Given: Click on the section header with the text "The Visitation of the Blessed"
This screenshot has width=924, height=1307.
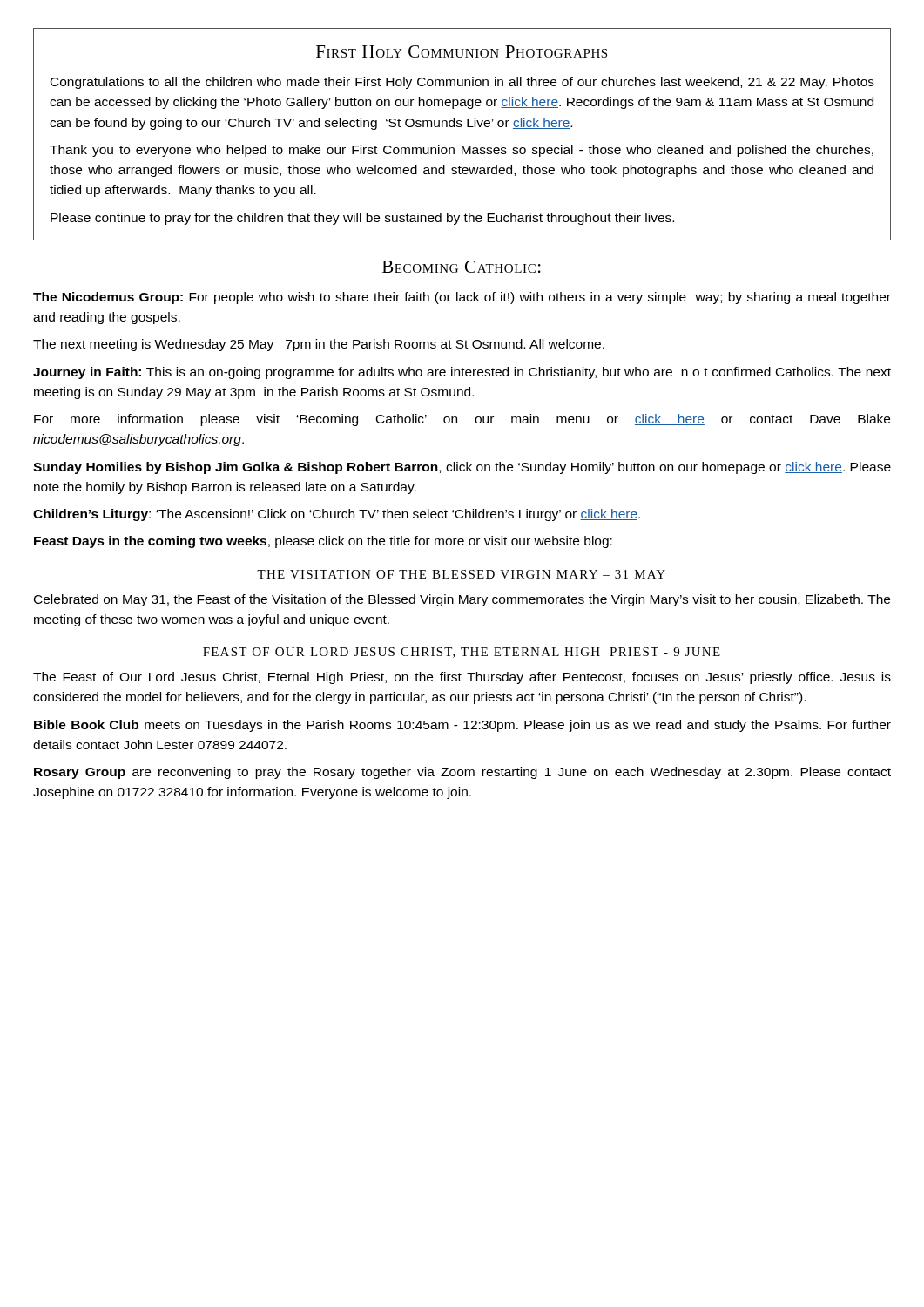Looking at the screenshot, I should coord(462,574).
